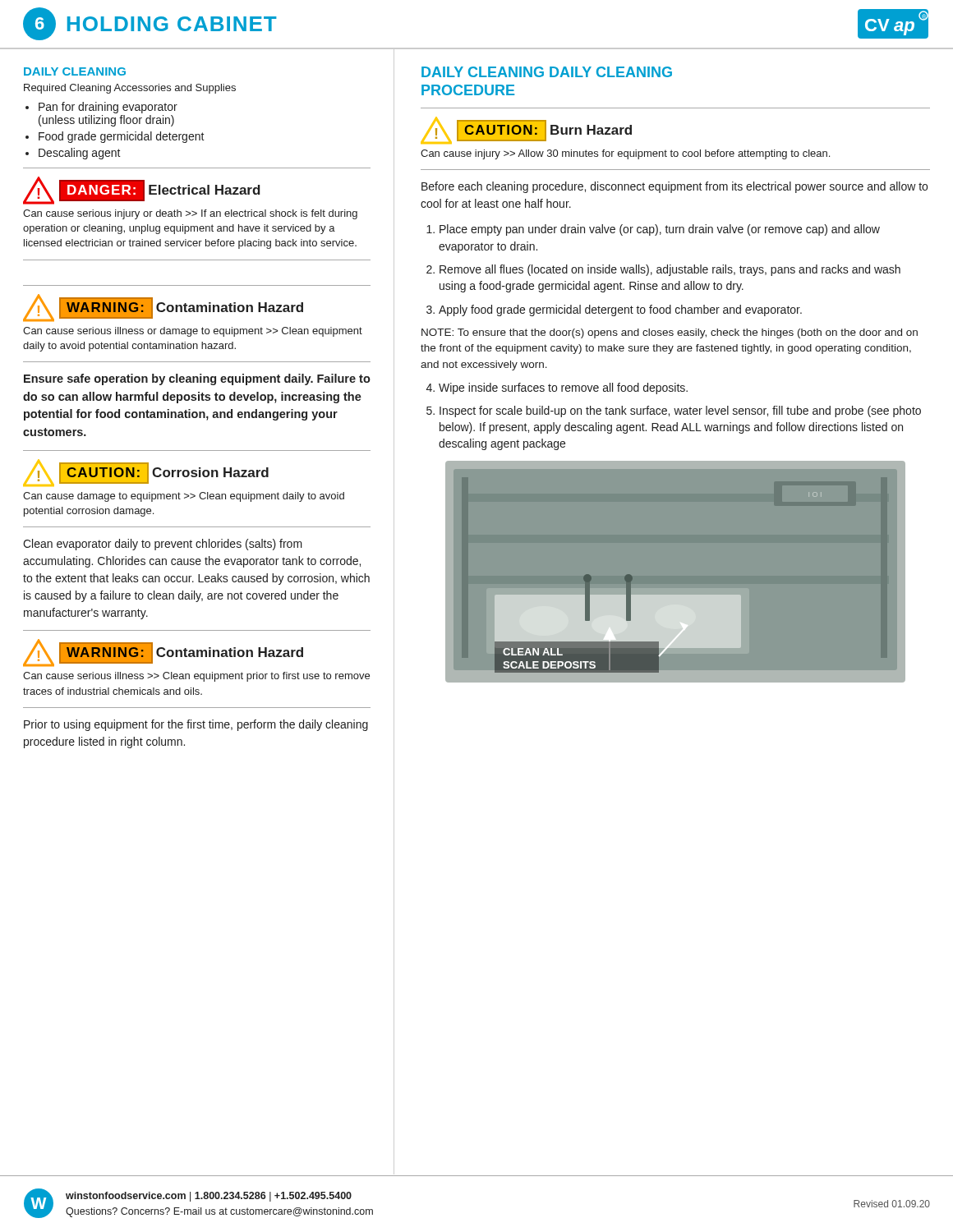Point to the text starting "! CAUTION: Burn Hazard"
Viewport: 953px width, 1232px height.
pyautogui.click(x=675, y=139)
